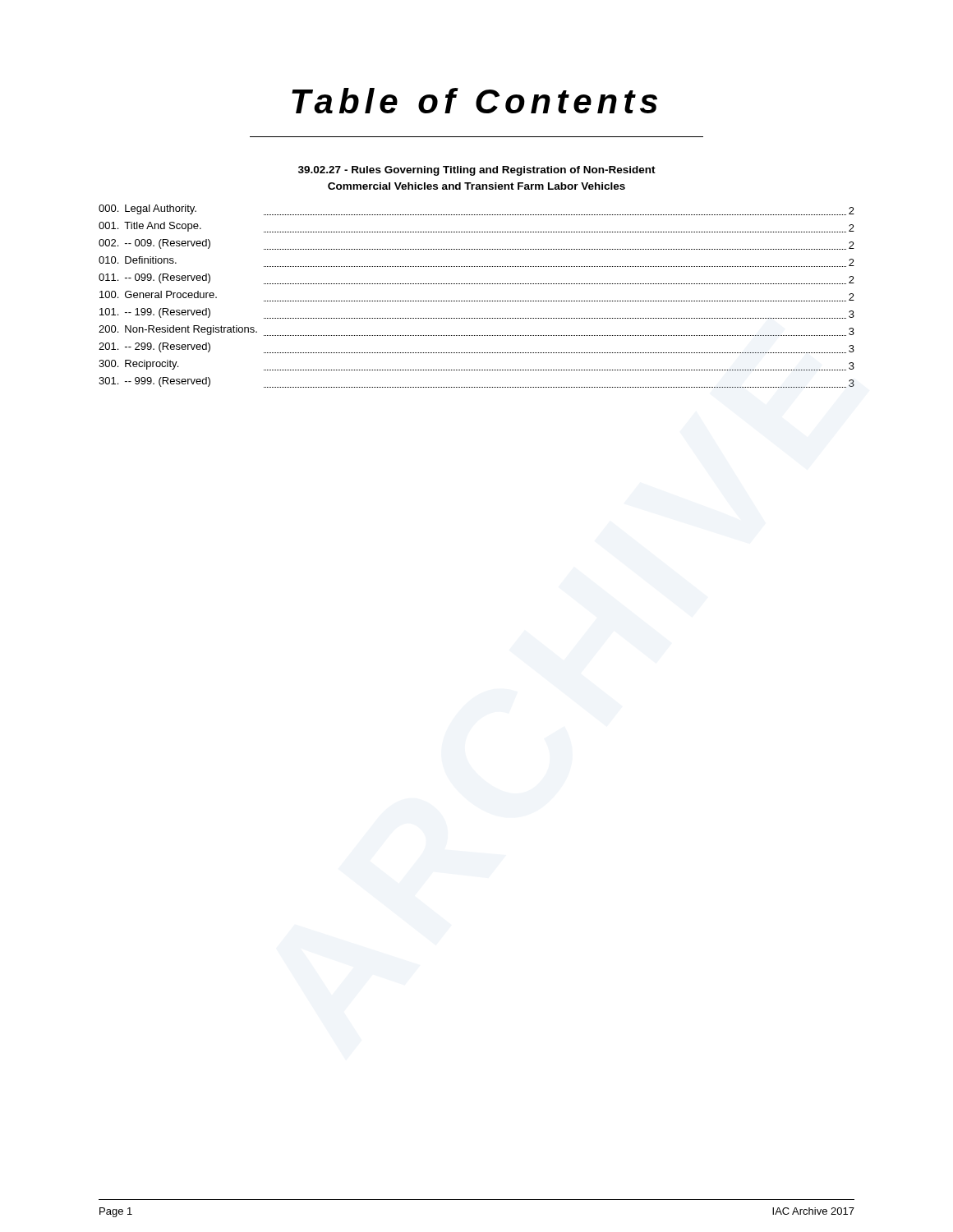Image resolution: width=953 pixels, height=1232 pixels.
Task: Point to the block beginning "001. Title And Scope."
Action: coord(476,227)
